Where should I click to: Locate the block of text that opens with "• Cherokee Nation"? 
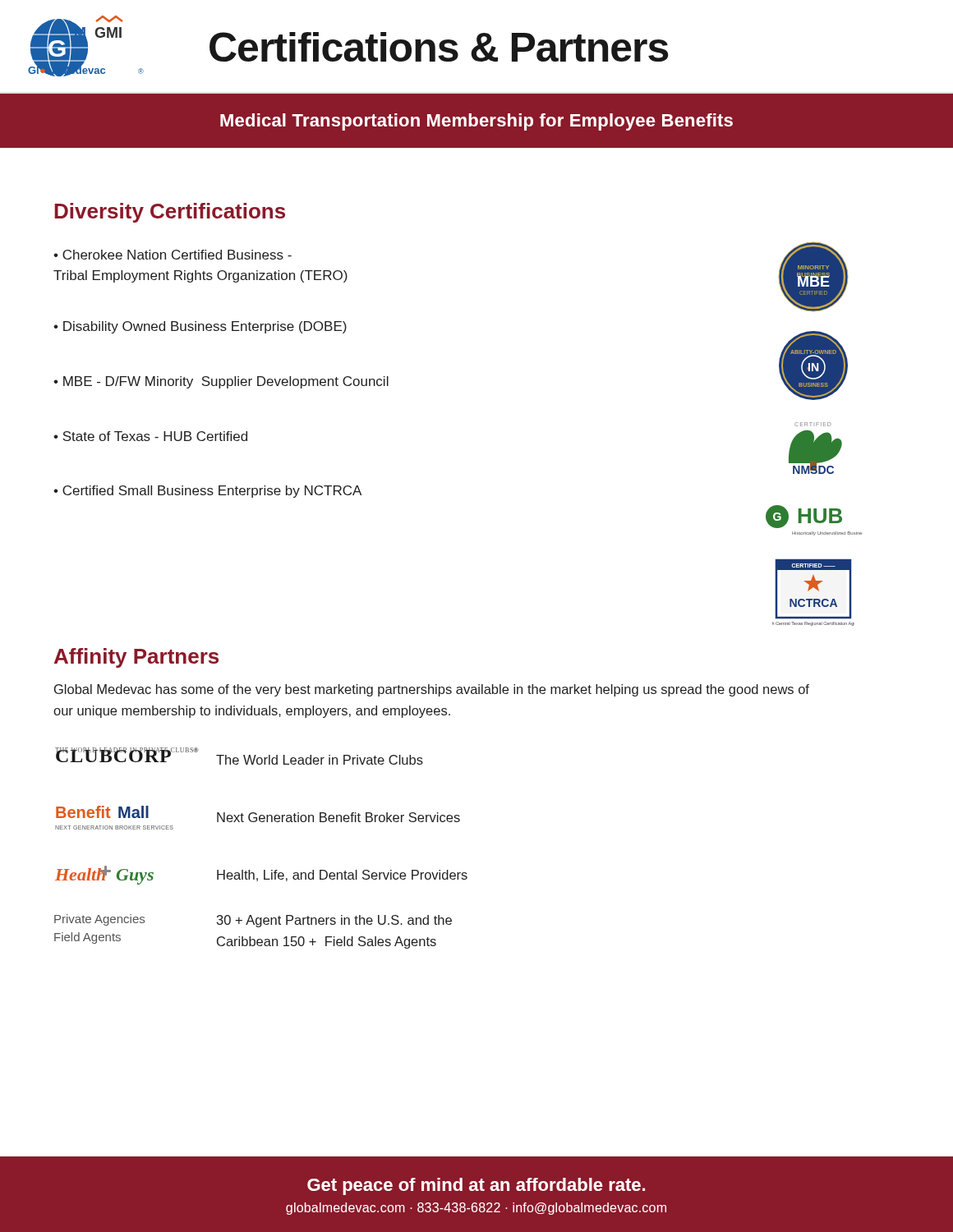coord(201,265)
